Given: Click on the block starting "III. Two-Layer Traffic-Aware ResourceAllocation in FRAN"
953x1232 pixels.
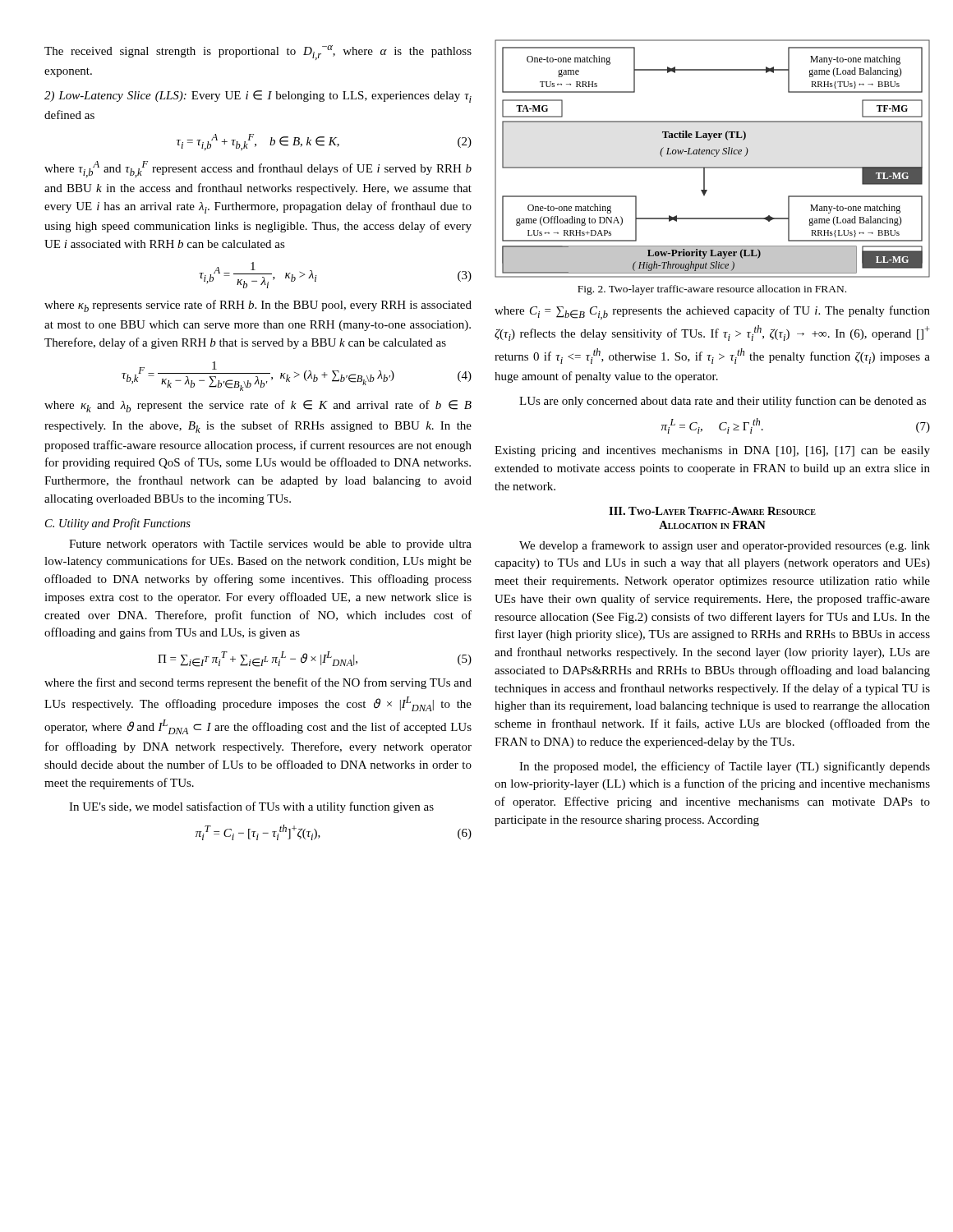Looking at the screenshot, I should [x=712, y=518].
